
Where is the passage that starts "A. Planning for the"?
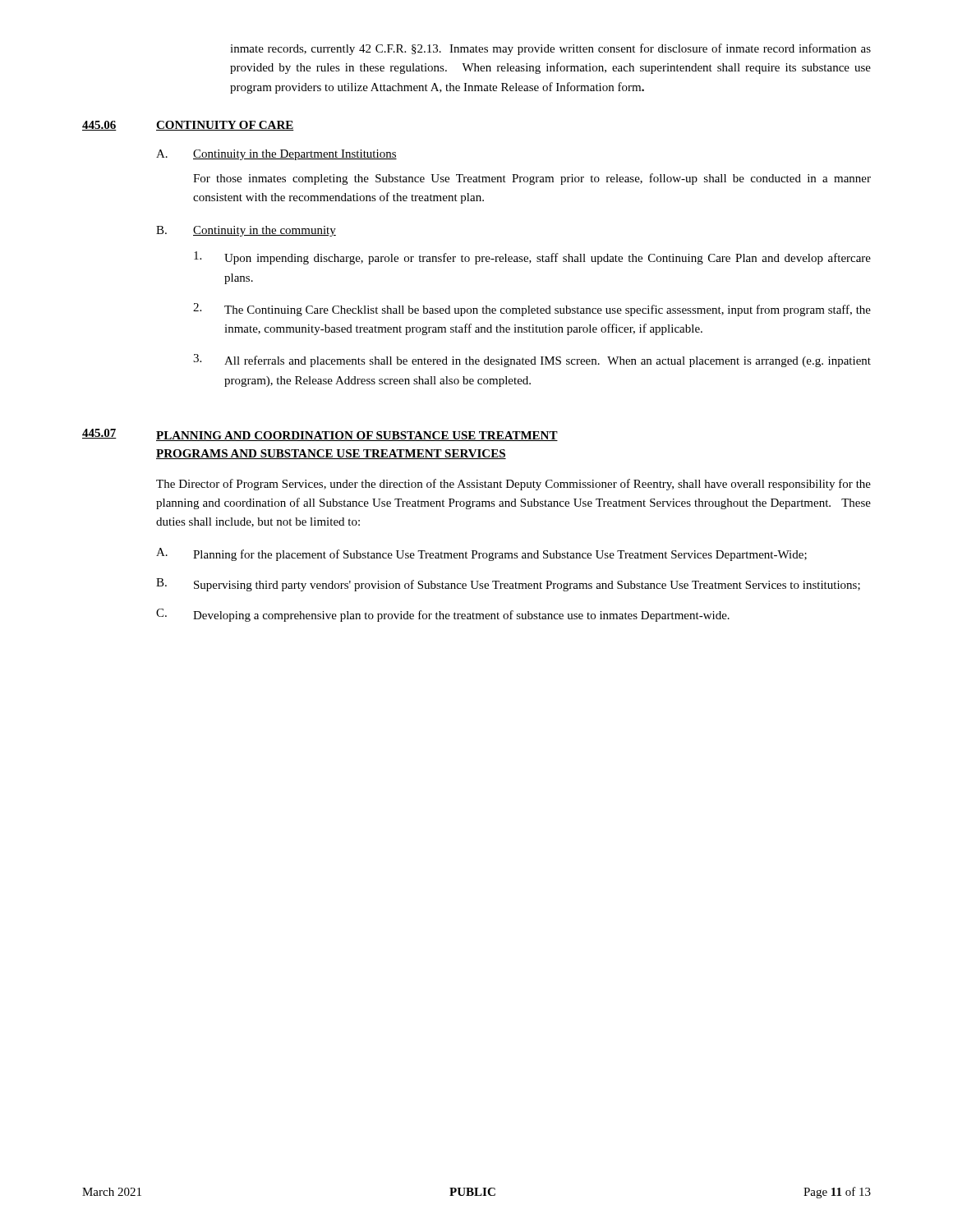click(513, 554)
